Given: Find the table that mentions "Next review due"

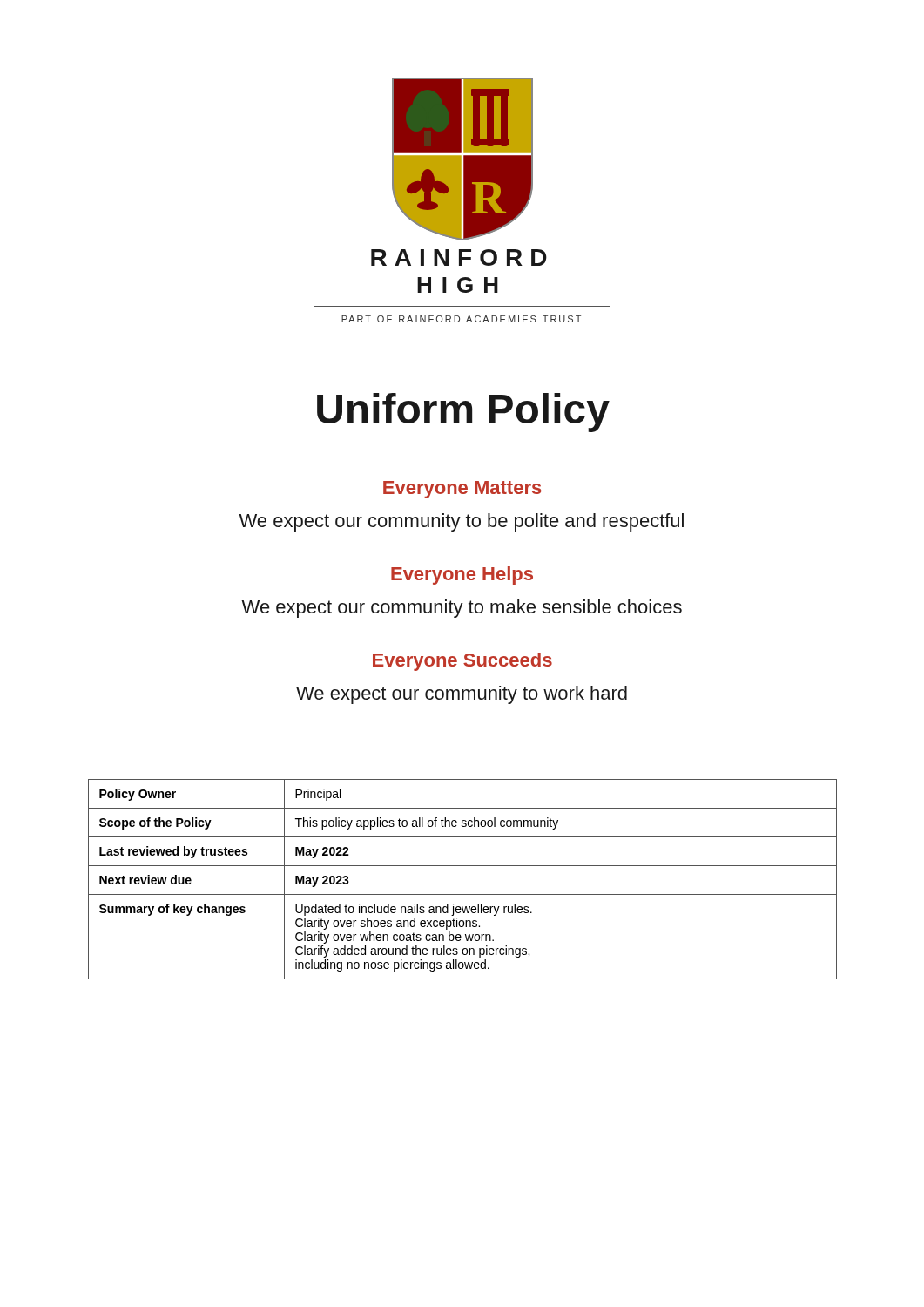Looking at the screenshot, I should [462, 879].
